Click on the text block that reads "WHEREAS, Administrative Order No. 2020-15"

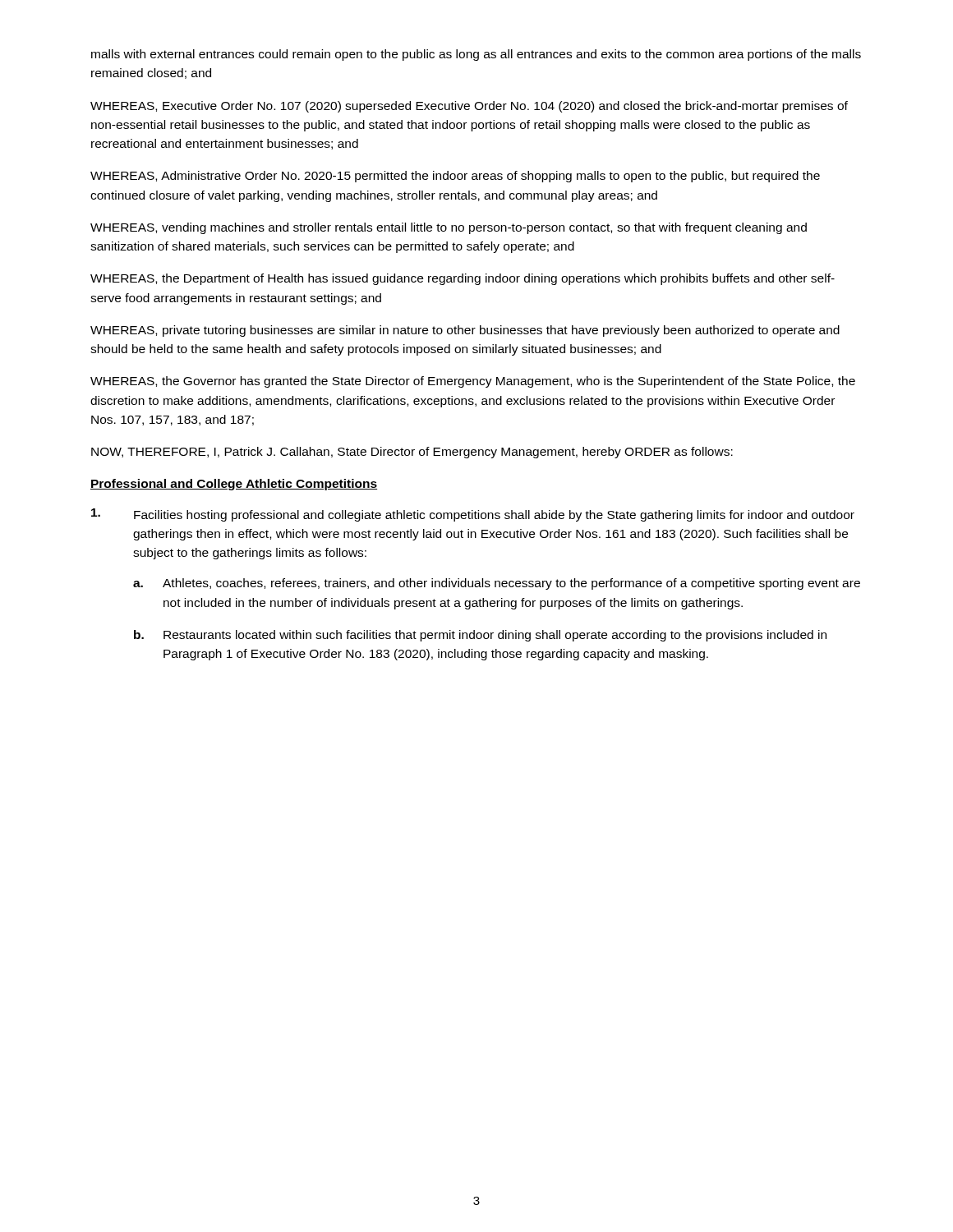[476, 185]
